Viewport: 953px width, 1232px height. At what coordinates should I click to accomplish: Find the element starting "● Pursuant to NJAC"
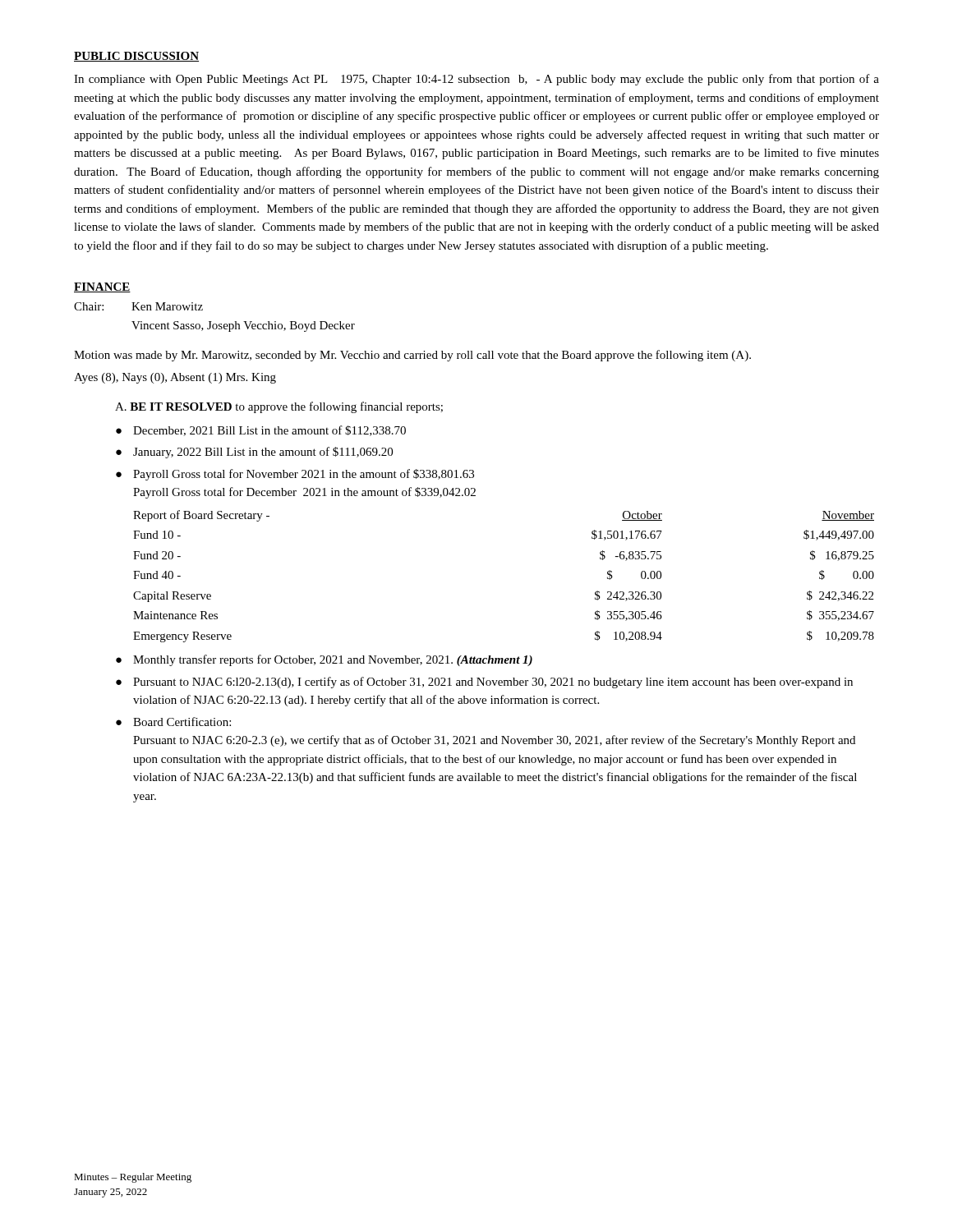coord(497,691)
